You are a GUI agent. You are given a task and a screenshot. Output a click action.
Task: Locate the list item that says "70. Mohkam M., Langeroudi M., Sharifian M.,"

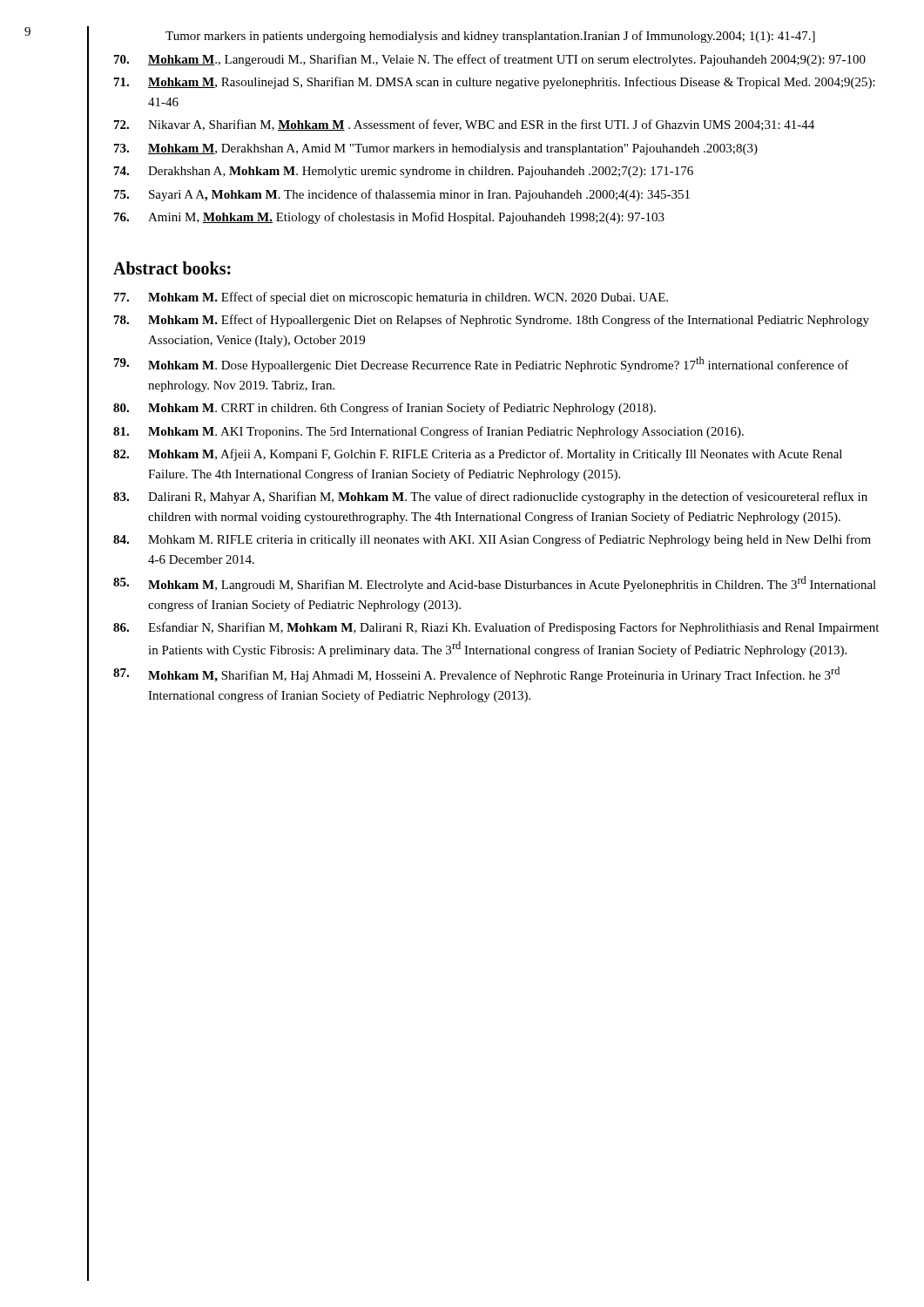click(496, 59)
